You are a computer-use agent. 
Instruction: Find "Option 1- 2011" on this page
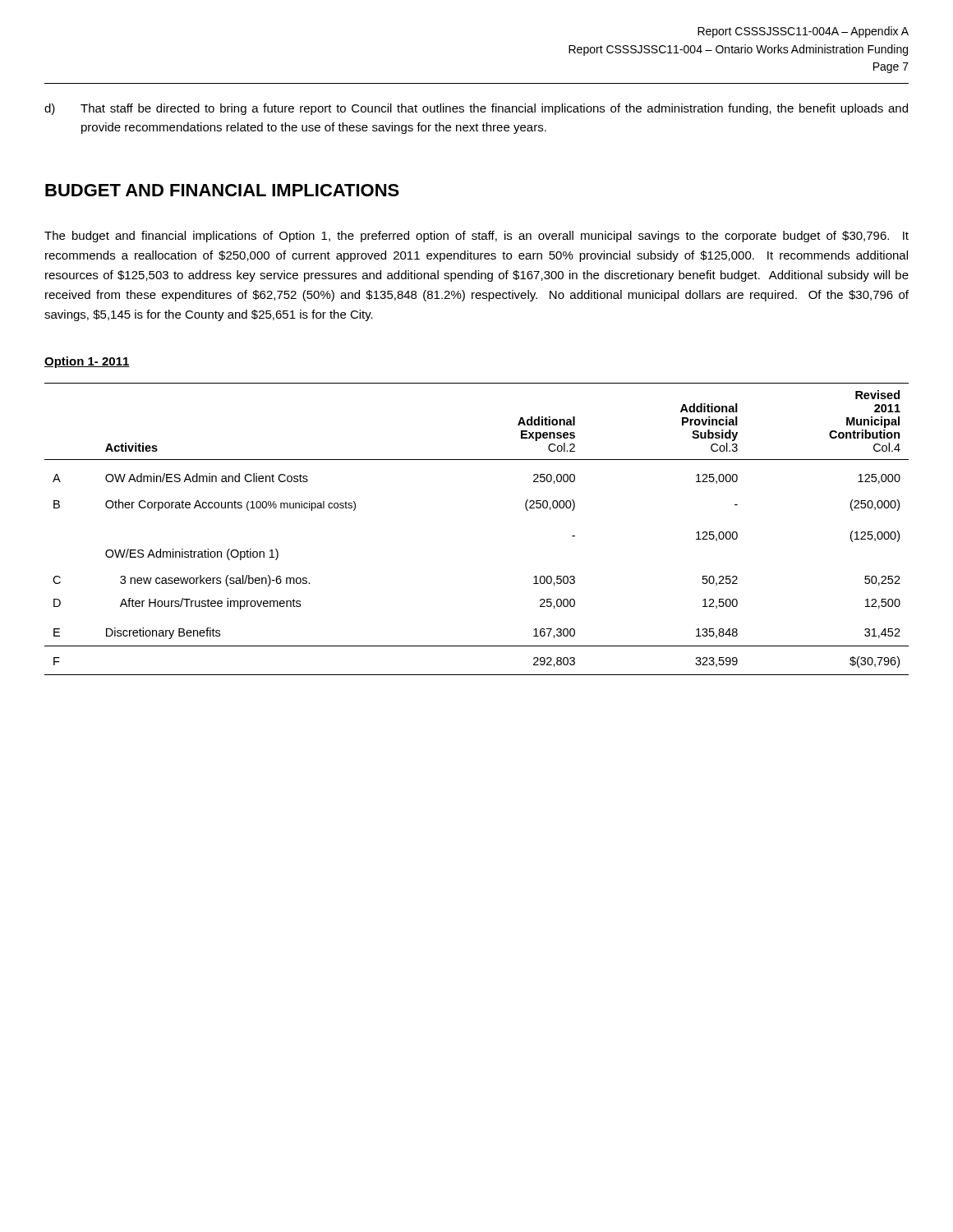click(87, 361)
